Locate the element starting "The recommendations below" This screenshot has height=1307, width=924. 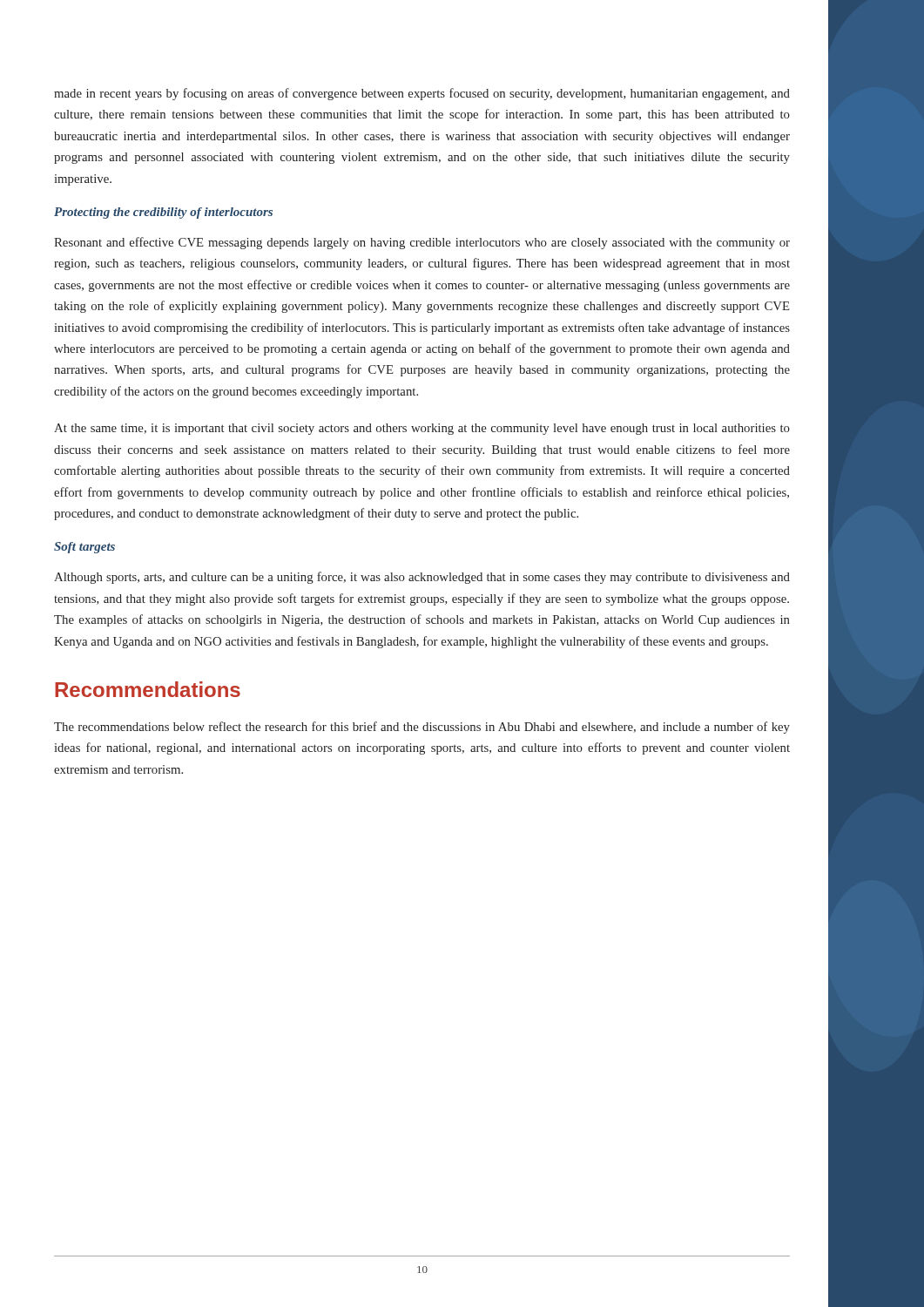point(422,748)
